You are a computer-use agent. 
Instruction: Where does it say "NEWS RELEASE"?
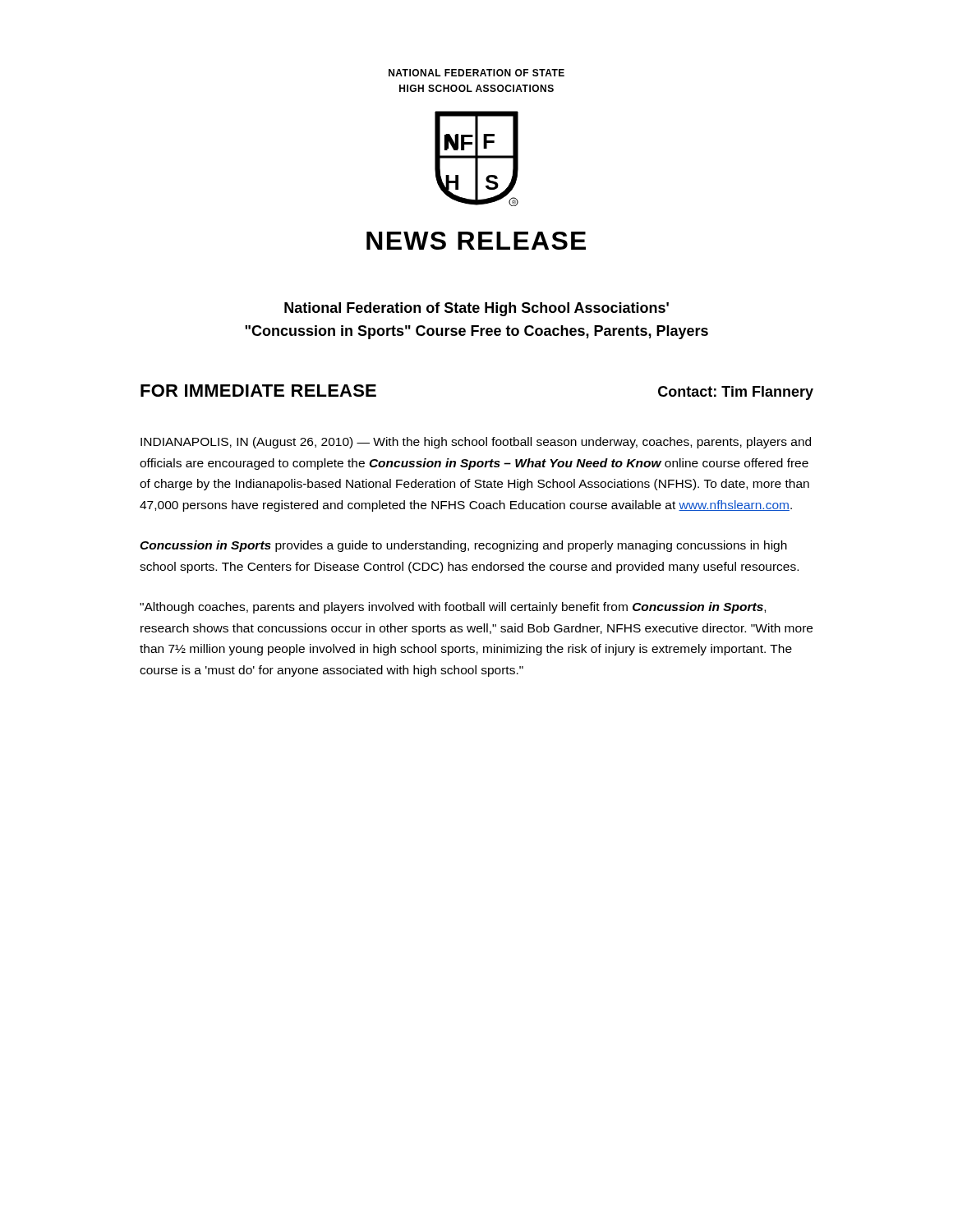476,241
